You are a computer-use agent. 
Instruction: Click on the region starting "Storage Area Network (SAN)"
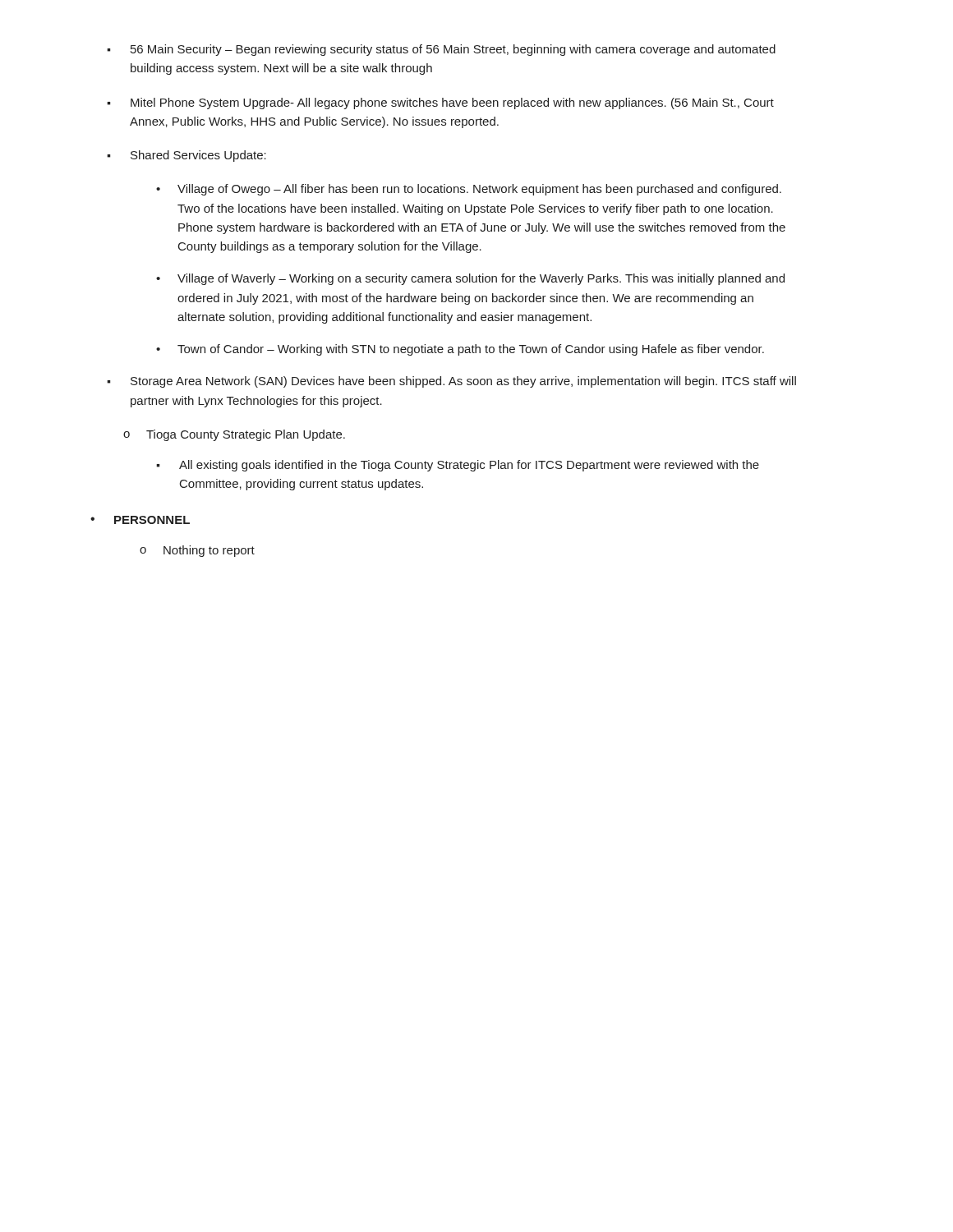[x=452, y=391]
